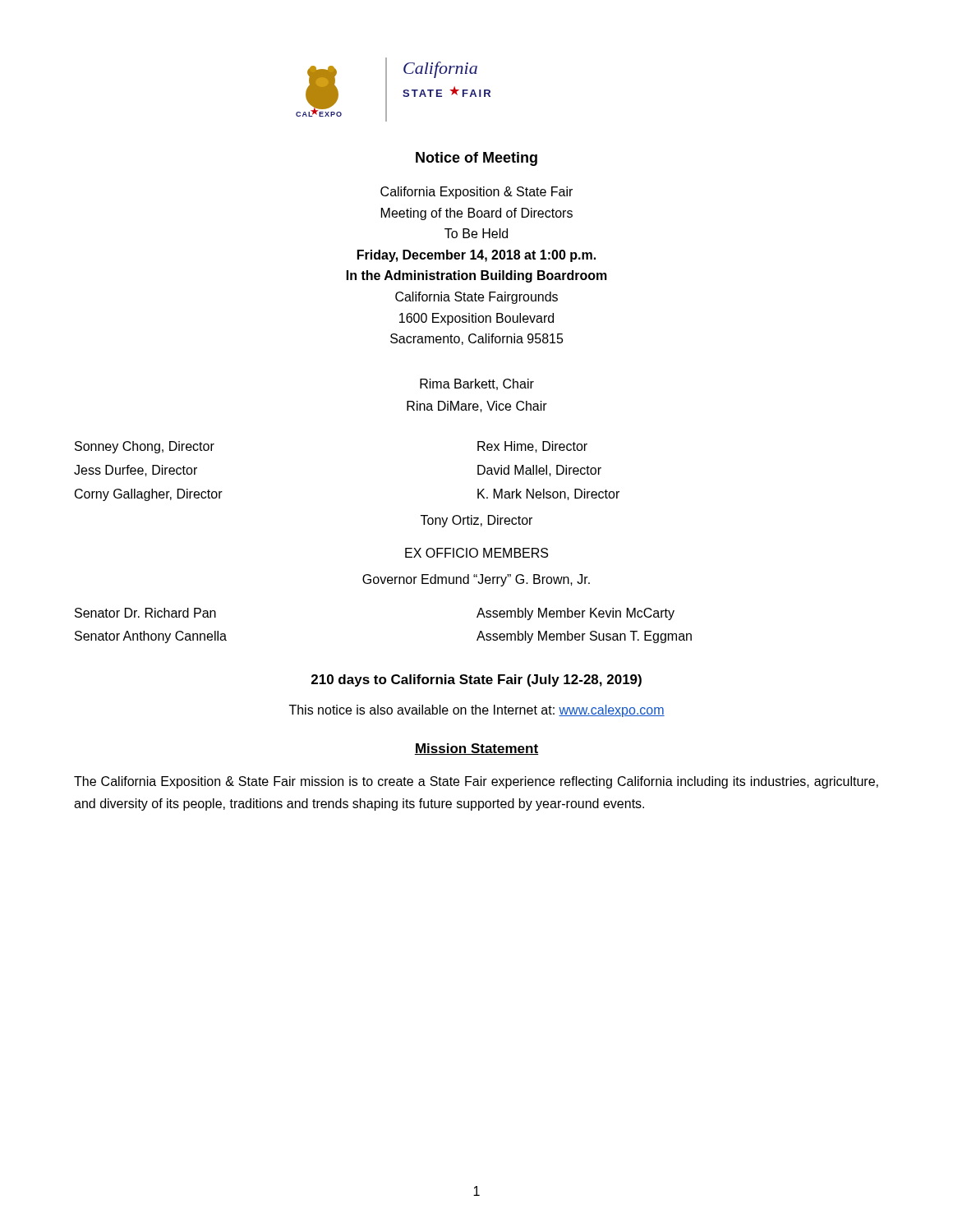Locate the text block that says "Senator Dr. Richard Pan Senator Anthony"
This screenshot has width=953, height=1232.
click(x=476, y=625)
